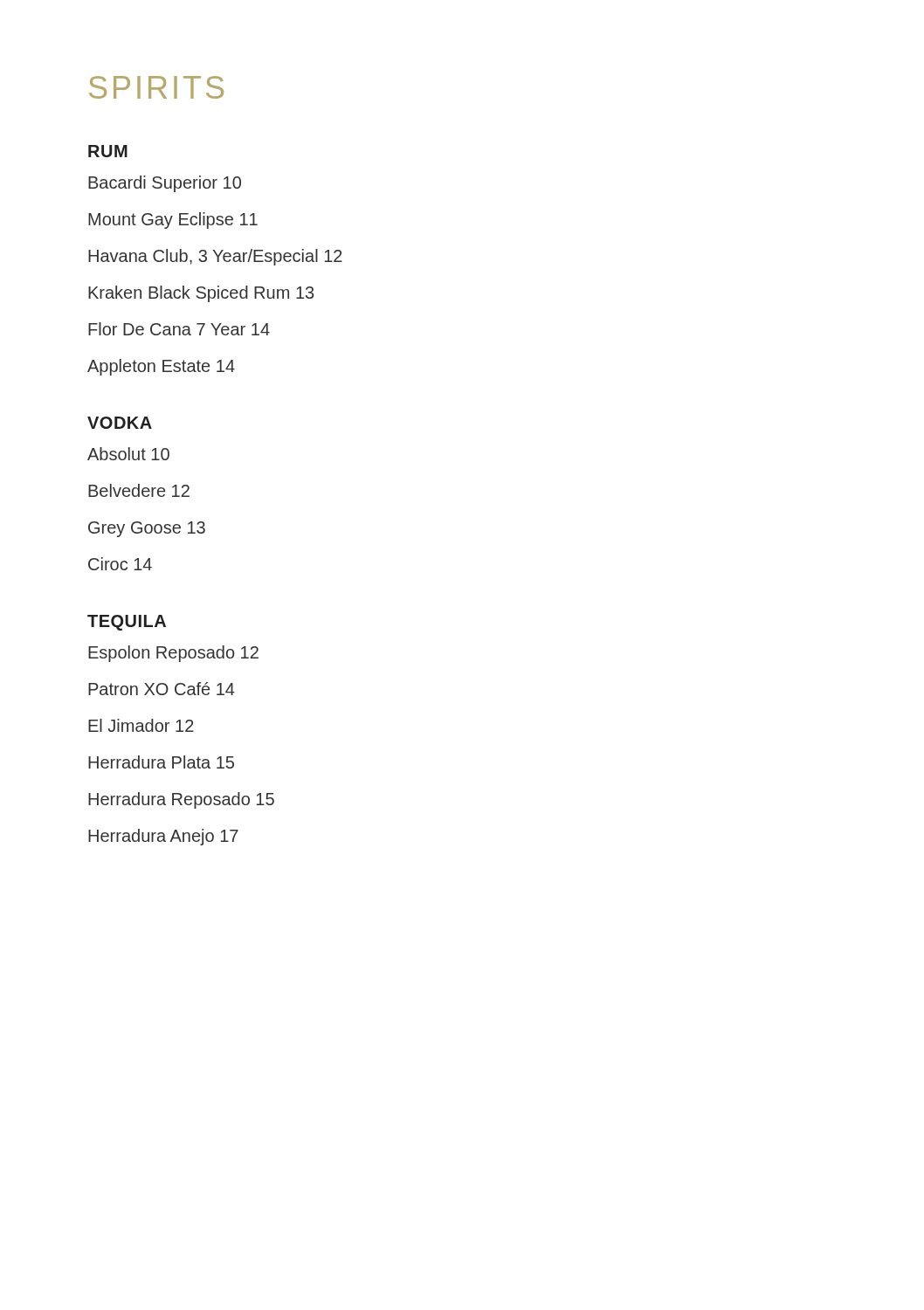Find "El Jimador 12" on this page
This screenshot has width=924, height=1310.
click(141, 726)
